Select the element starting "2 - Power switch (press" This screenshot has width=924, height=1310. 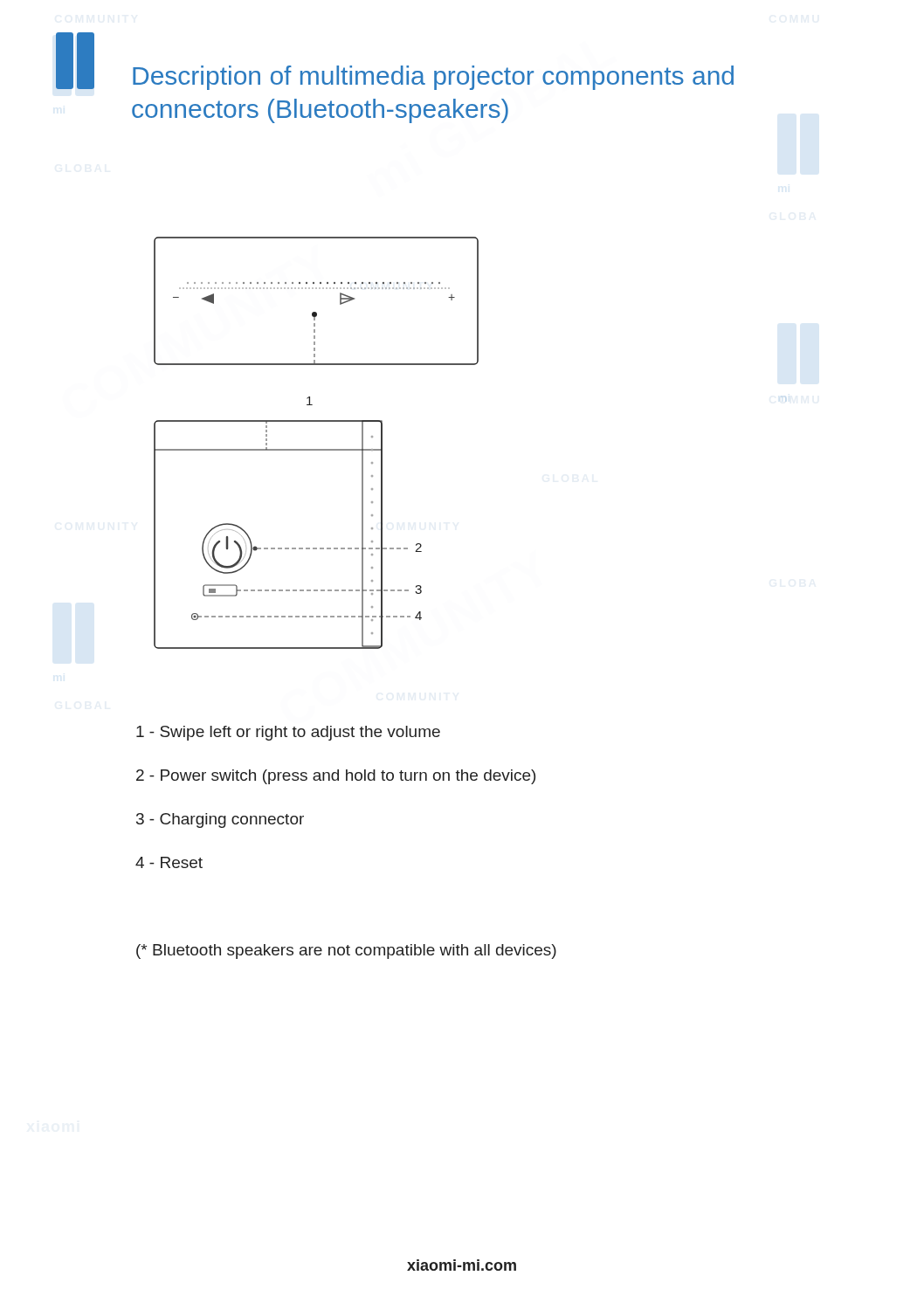[x=336, y=775]
